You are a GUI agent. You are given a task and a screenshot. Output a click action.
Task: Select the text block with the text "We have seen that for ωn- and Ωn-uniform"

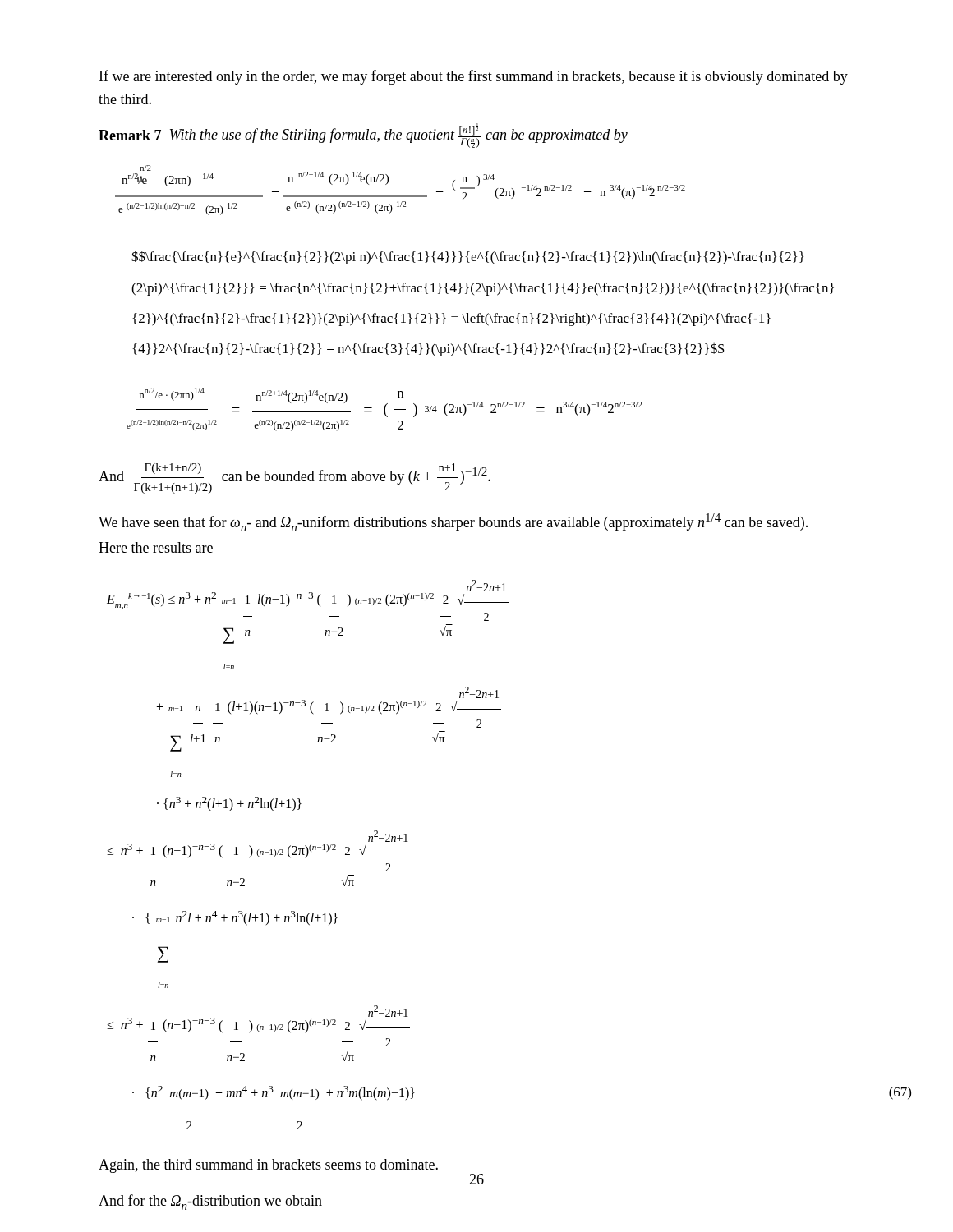[x=454, y=534]
